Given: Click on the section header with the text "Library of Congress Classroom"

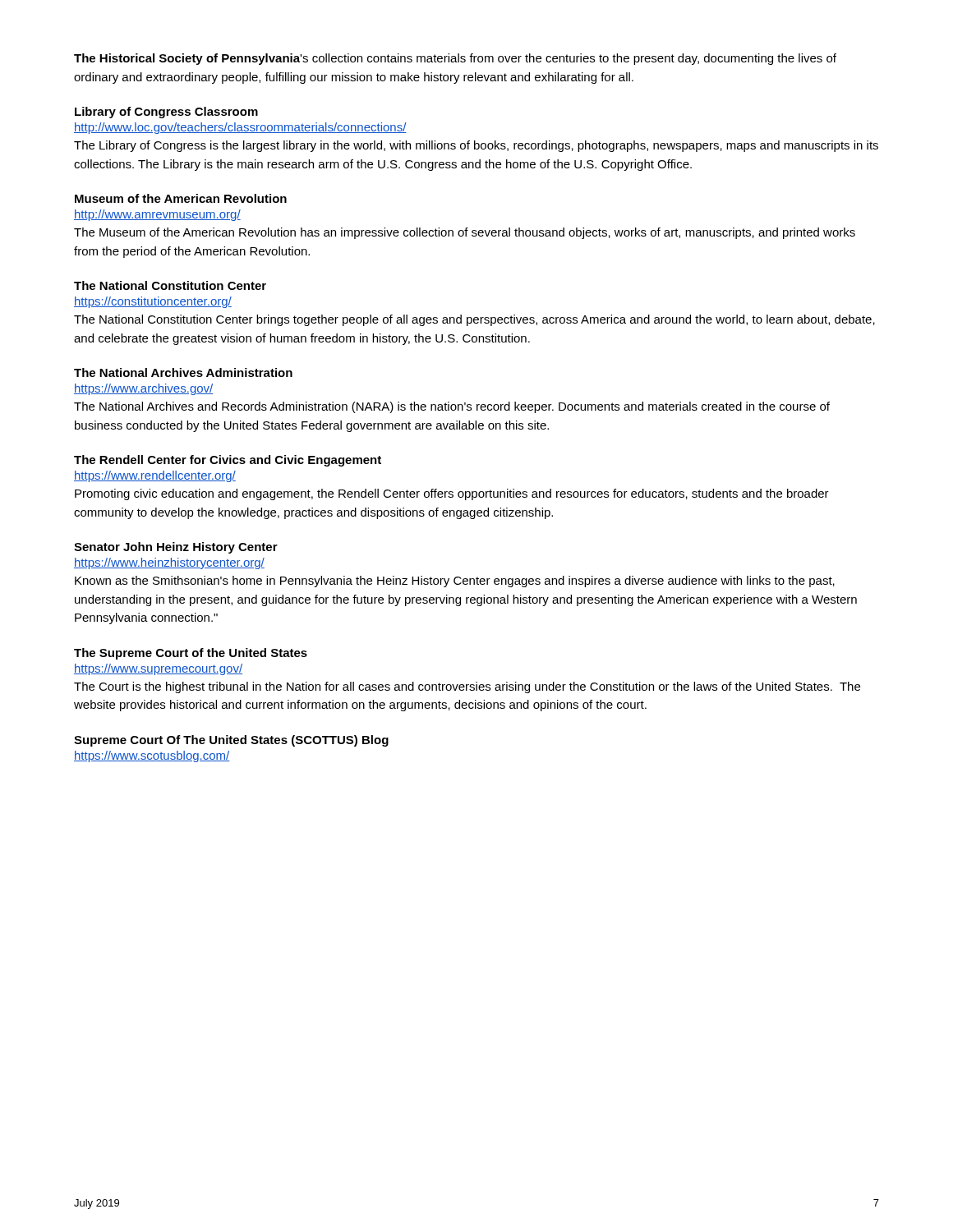Looking at the screenshot, I should point(166,111).
